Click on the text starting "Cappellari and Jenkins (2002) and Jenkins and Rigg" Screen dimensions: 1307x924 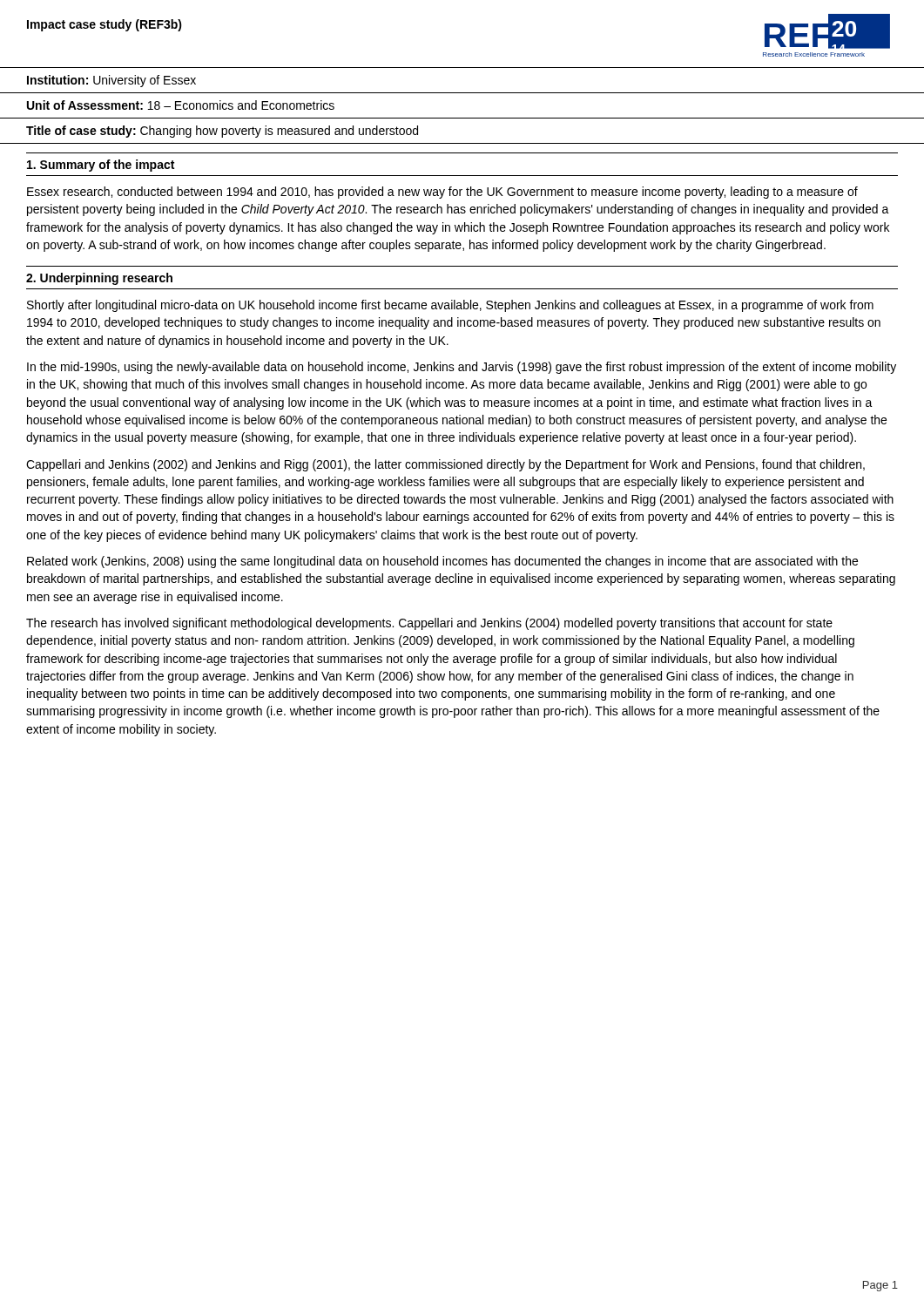point(460,499)
